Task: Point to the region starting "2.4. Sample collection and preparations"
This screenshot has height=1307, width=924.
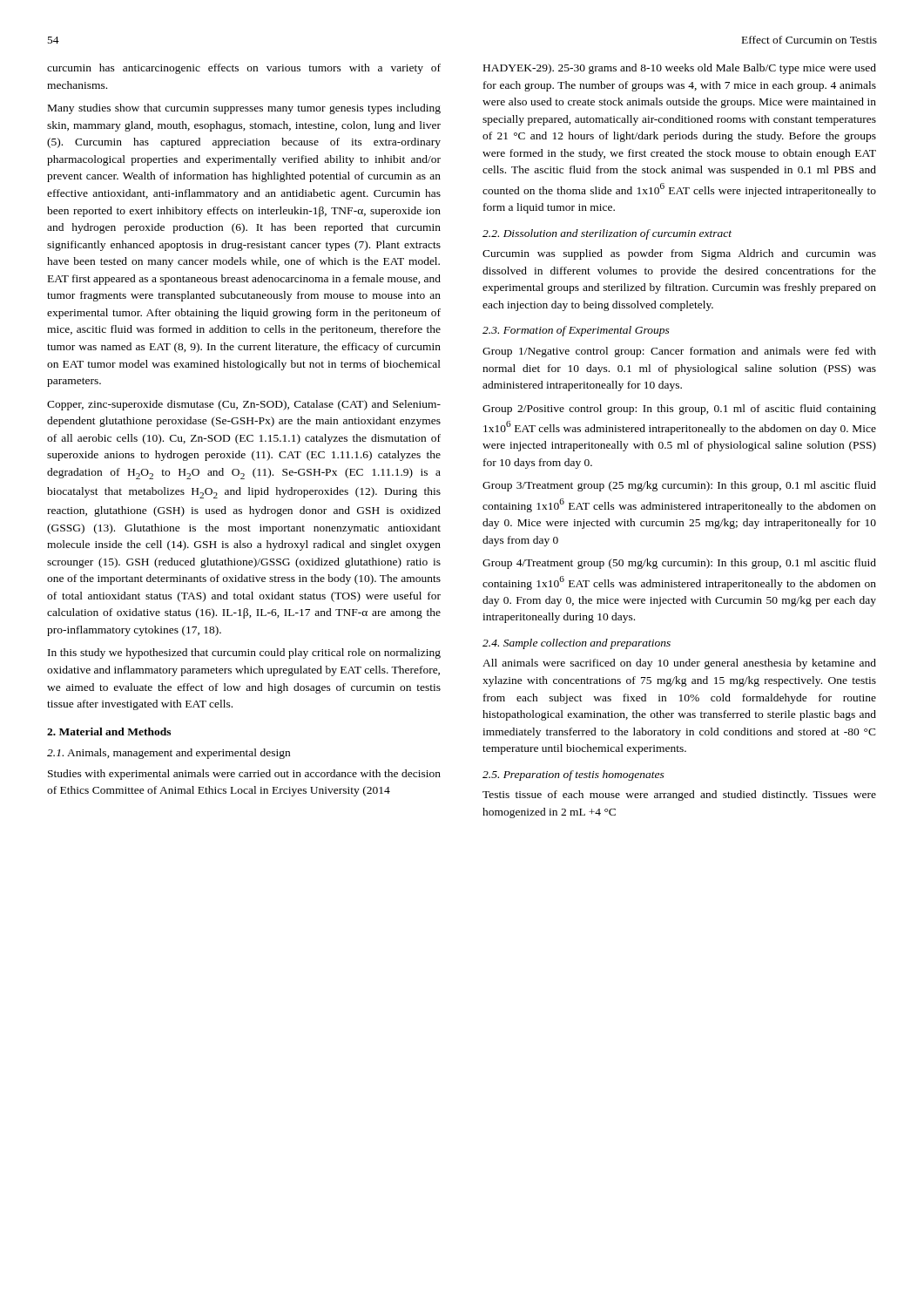Action: pyautogui.click(x=577, y=643)
